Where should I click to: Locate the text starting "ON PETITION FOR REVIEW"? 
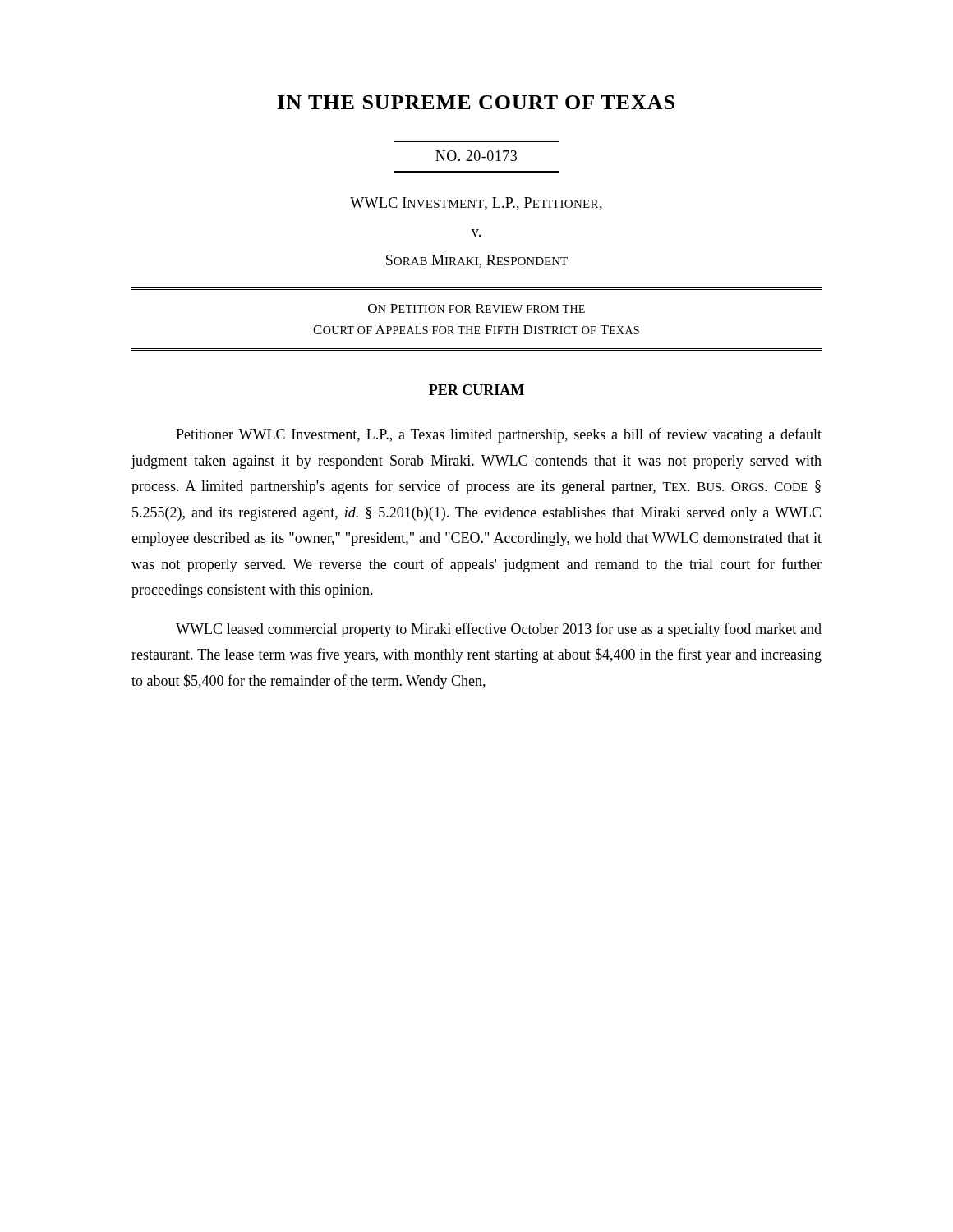click(476, 319)
